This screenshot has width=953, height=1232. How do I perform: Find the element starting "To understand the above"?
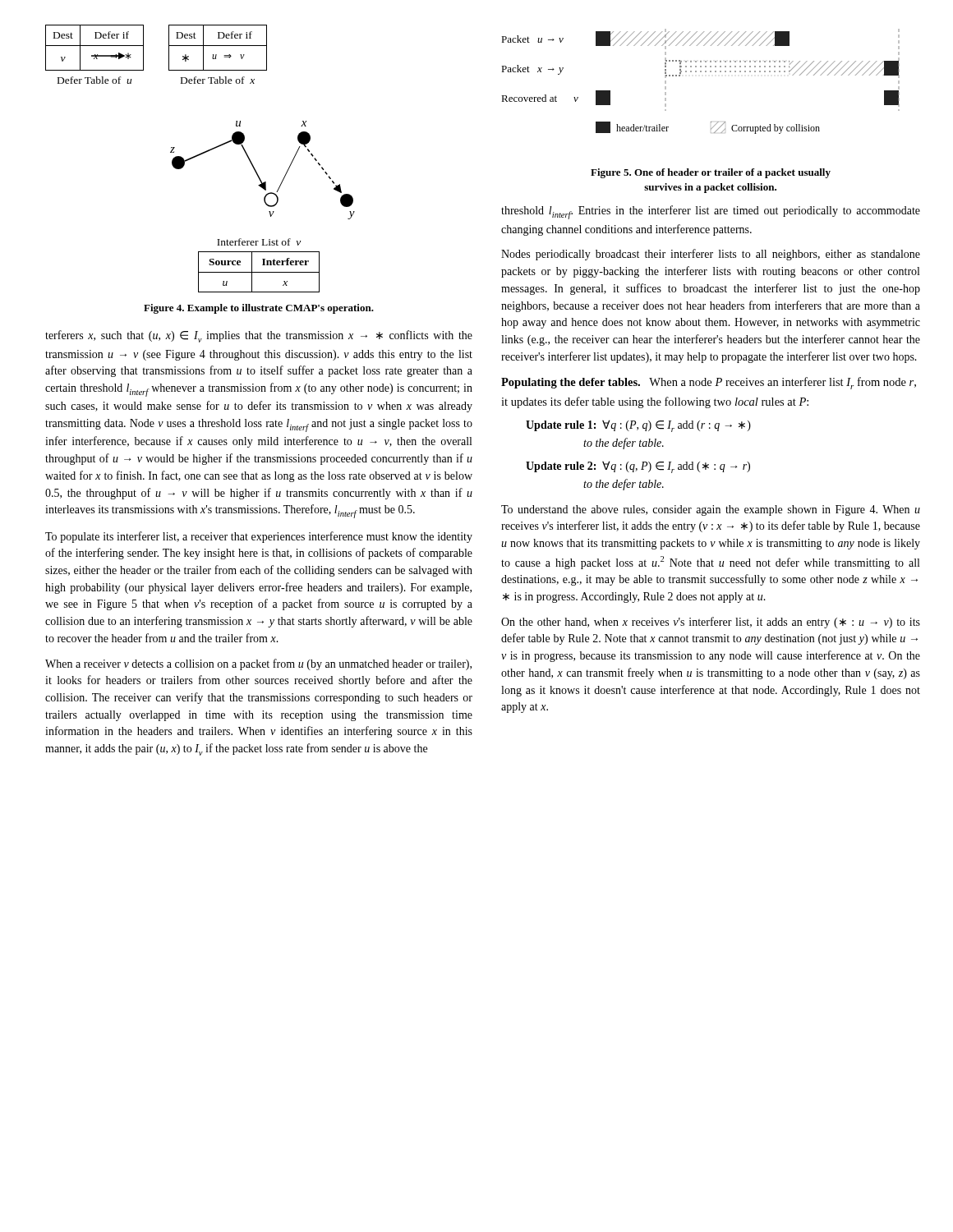[711, 553]
